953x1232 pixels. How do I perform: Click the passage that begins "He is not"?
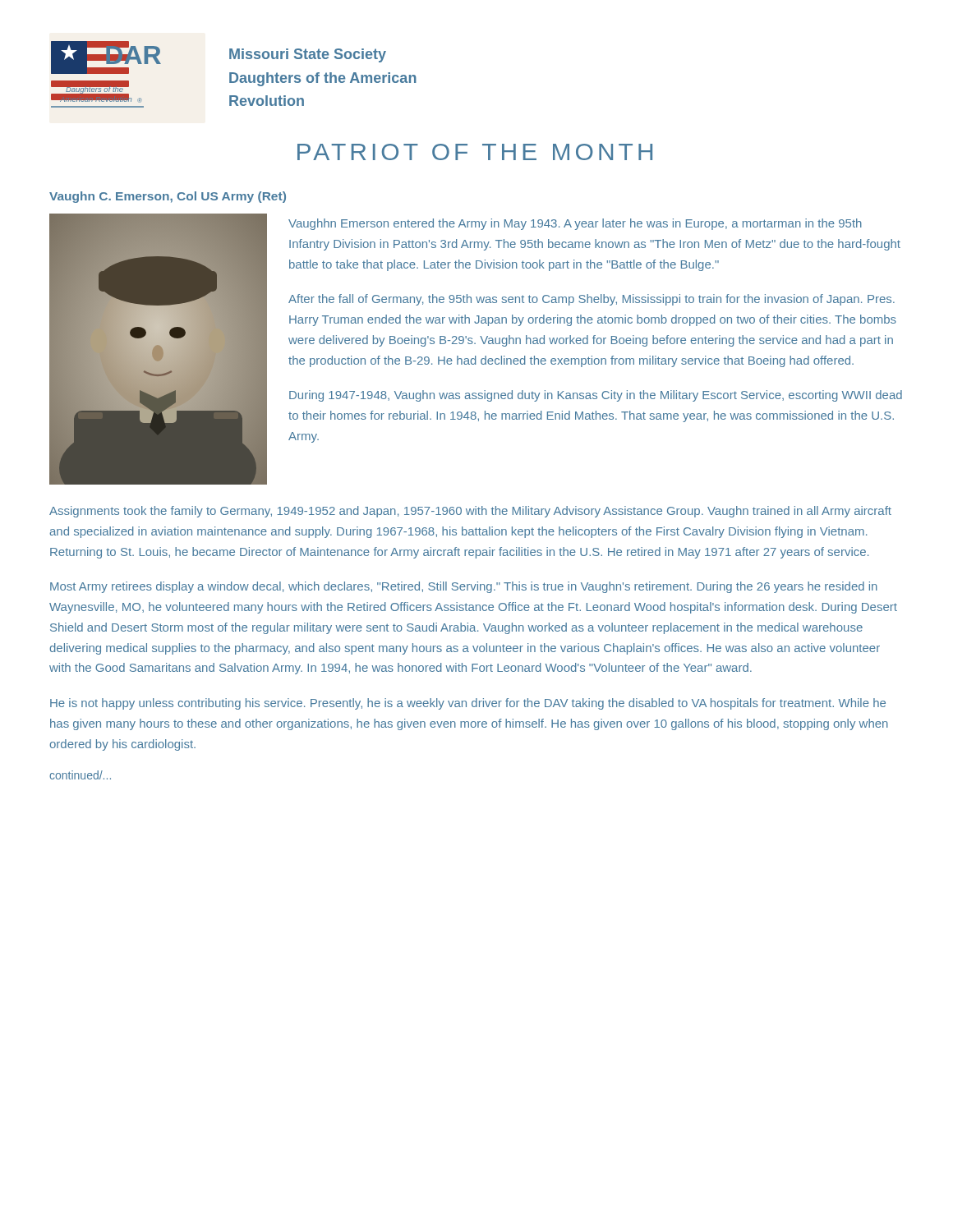[469, 723]
